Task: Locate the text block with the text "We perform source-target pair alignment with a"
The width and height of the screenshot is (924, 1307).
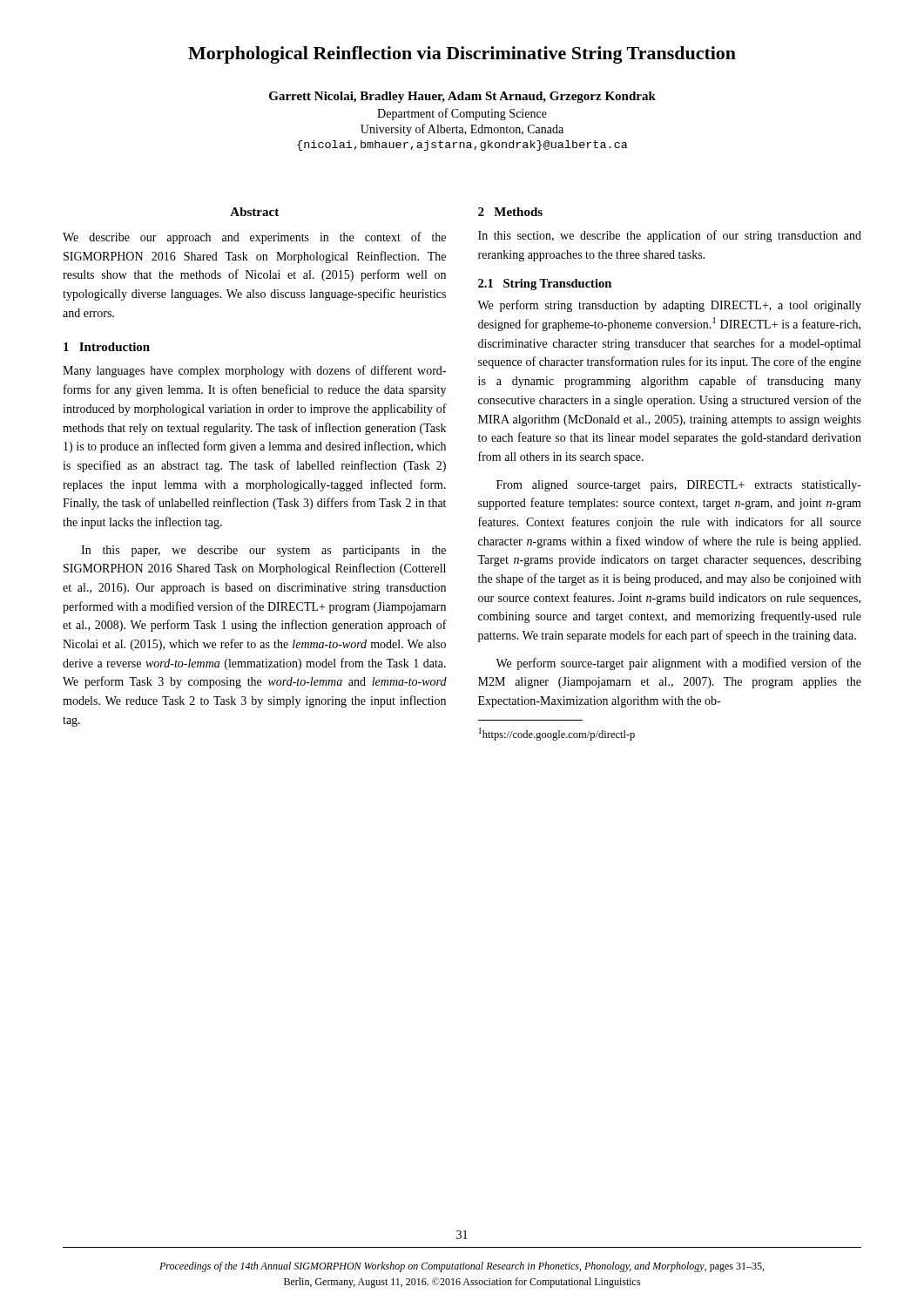Action: [669, 682]
